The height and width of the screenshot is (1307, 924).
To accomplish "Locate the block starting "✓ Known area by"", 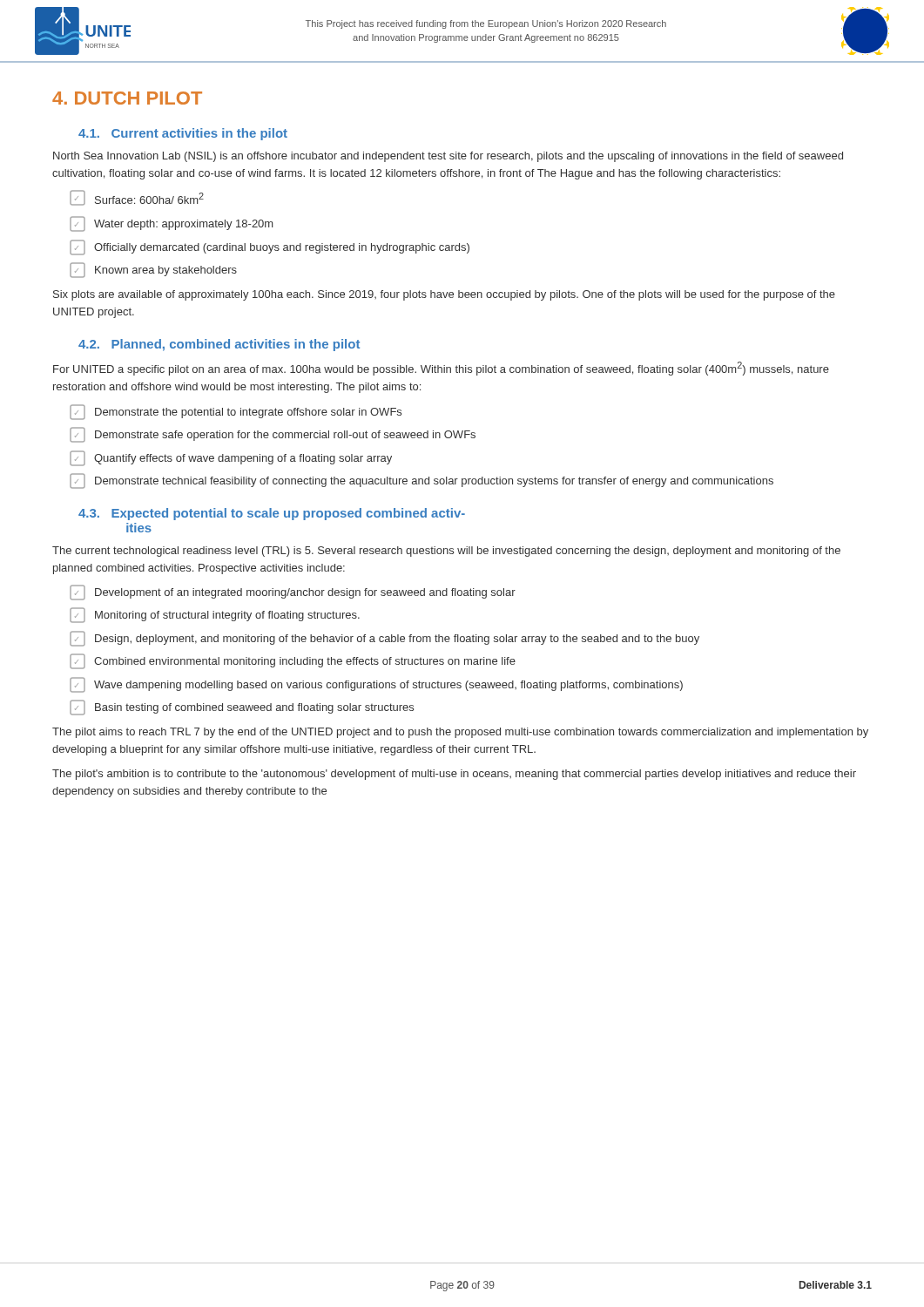I will pyautogui.click(x=153, y=270).
